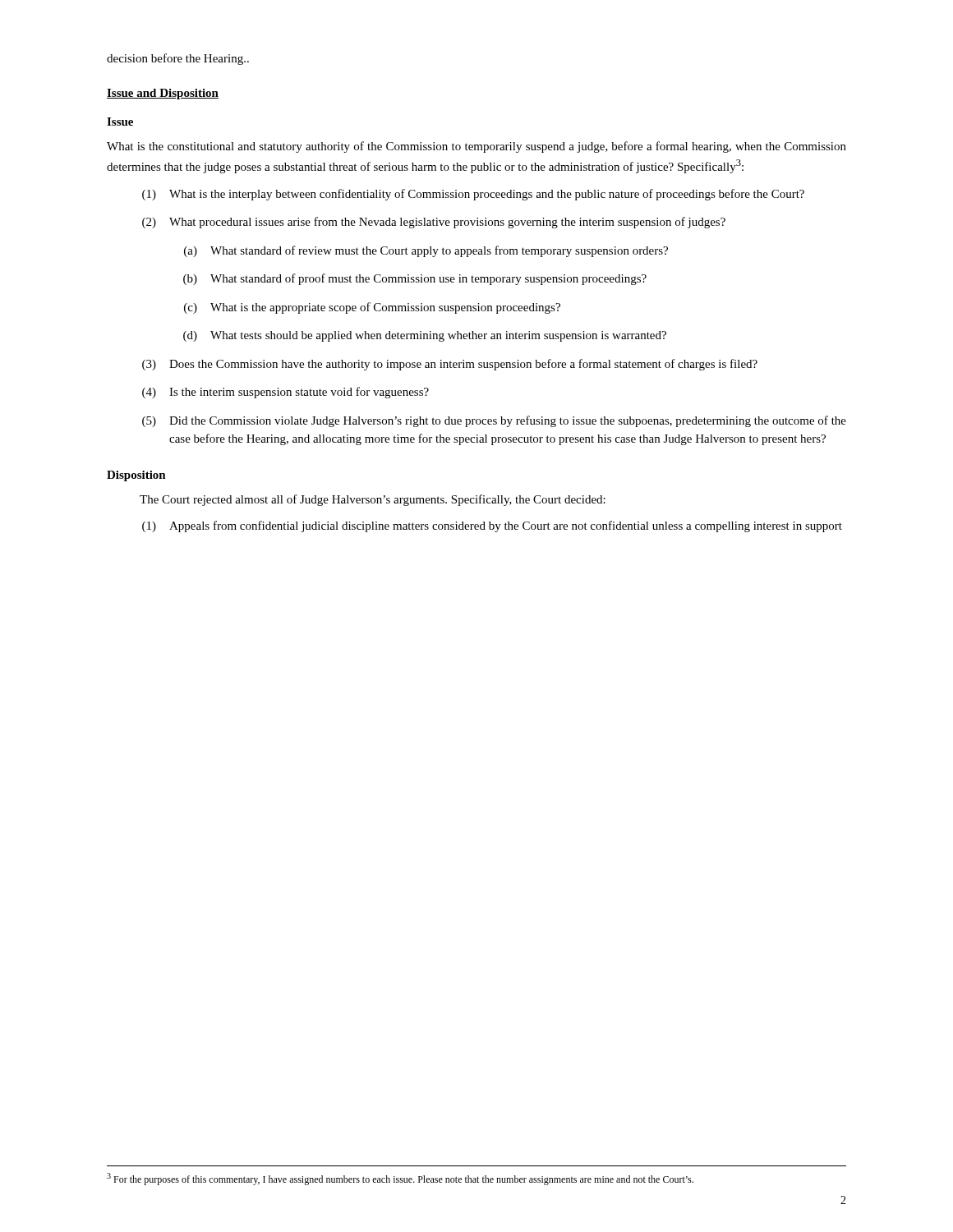
Task: Click on the list item that reads "(4) Is the interim suspension"
Action: (x=285, y=393)
